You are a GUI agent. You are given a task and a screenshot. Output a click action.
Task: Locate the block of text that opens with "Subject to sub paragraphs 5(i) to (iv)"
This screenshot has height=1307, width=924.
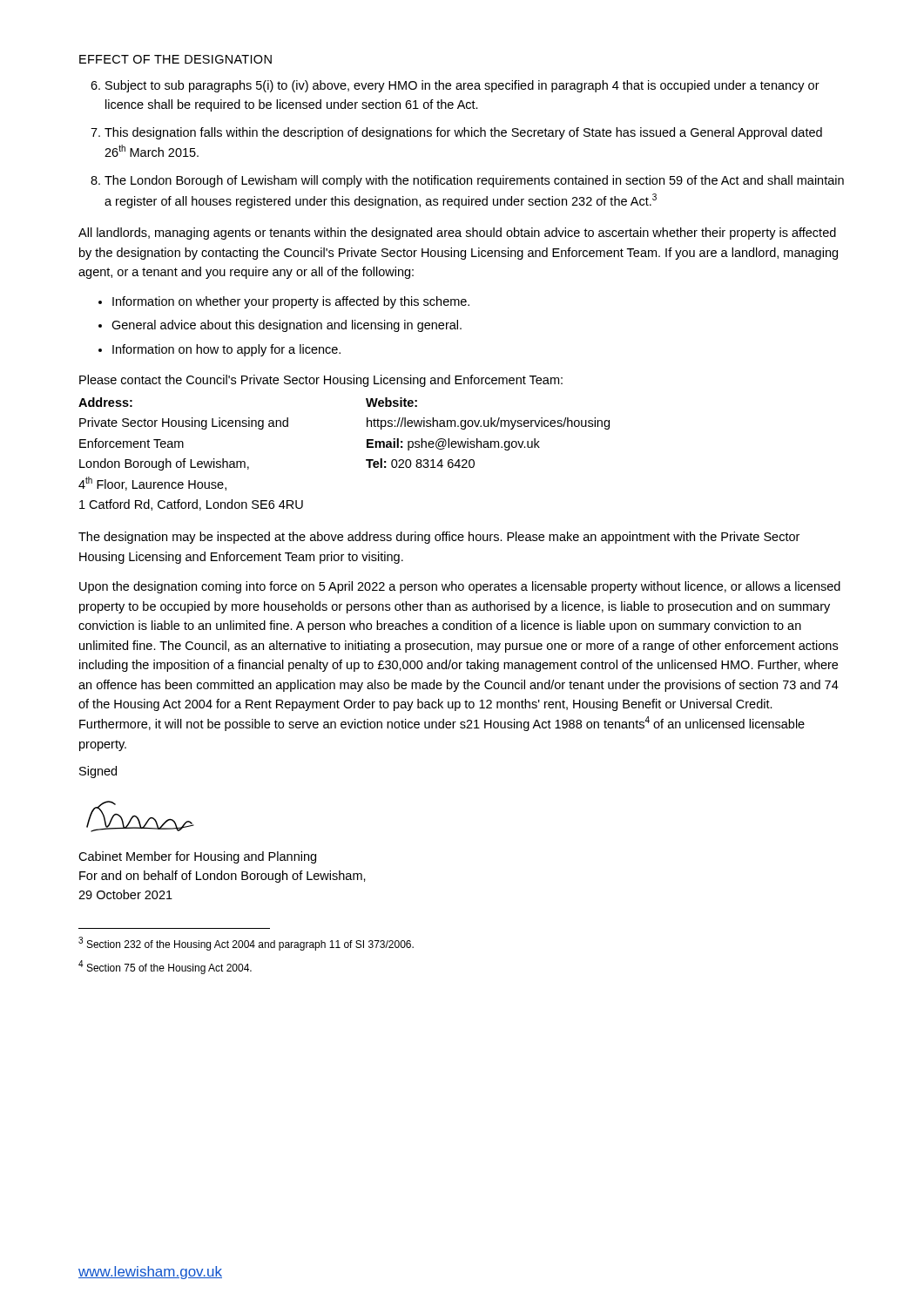tap(462, 95)
